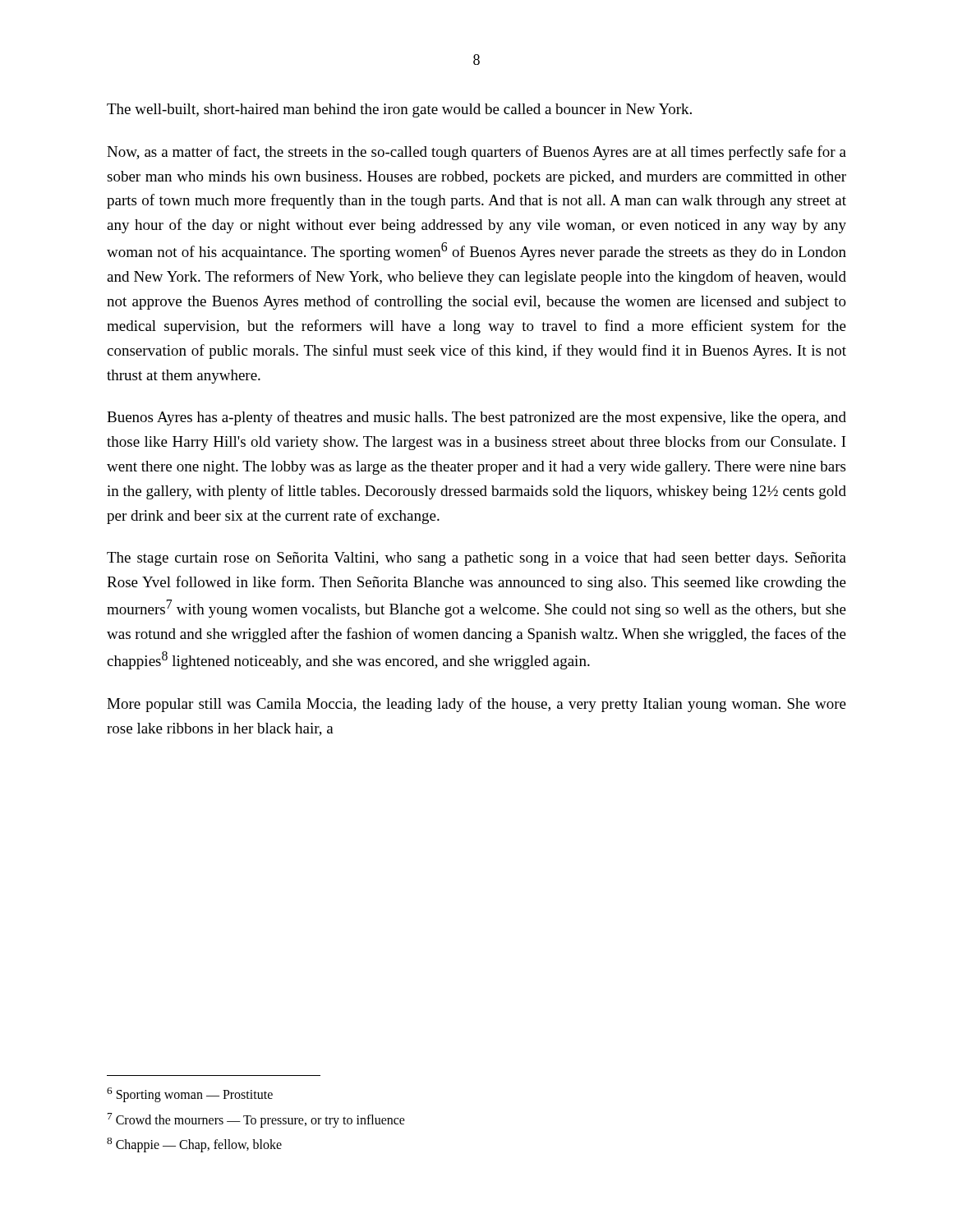This screenshot has height=1232, width=953.
Task: Locate the text block that says "More popular still was Camila Moccia,"
Action: tap(476, 716)
